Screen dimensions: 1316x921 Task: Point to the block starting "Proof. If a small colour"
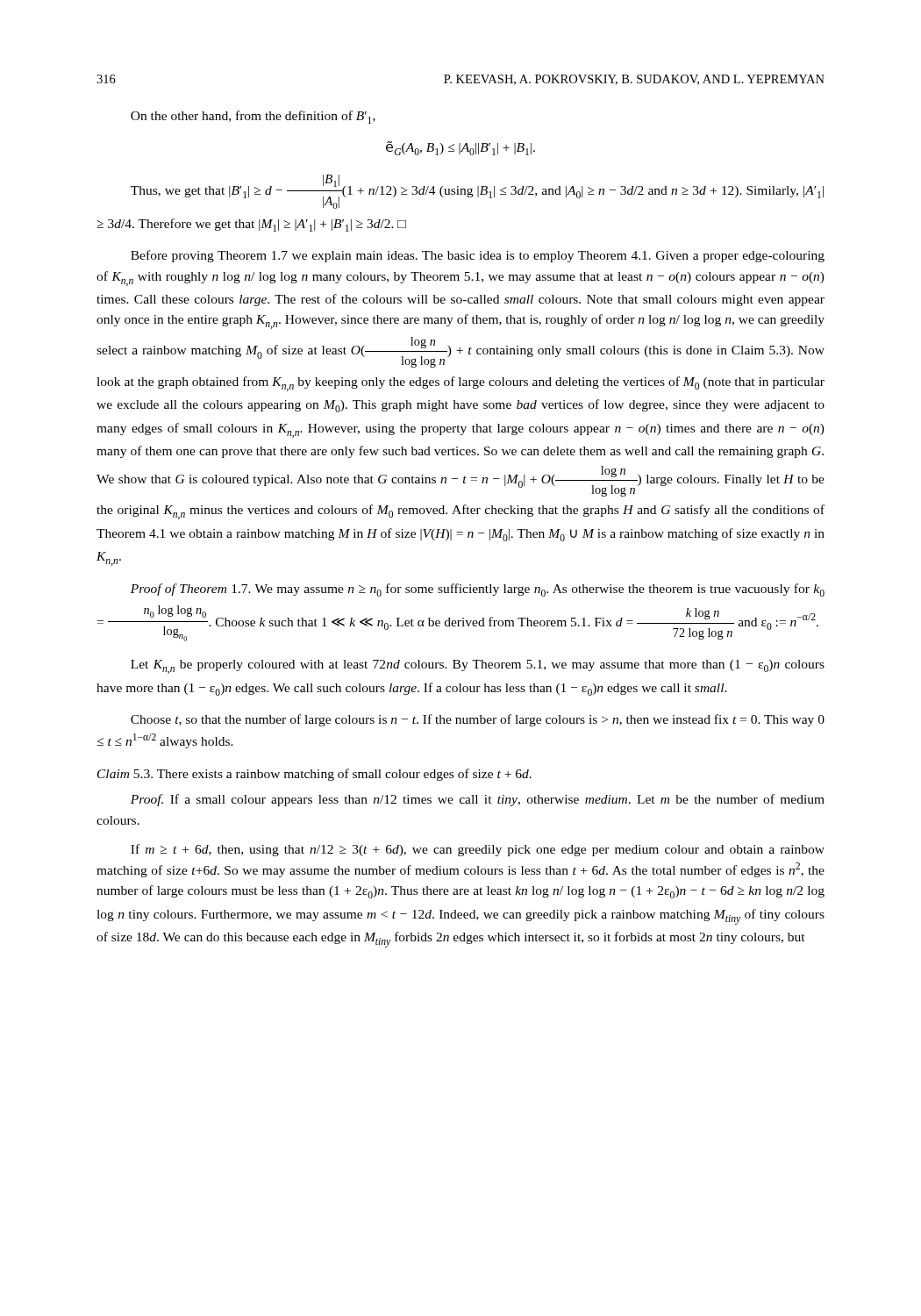[x=460, y=809]
